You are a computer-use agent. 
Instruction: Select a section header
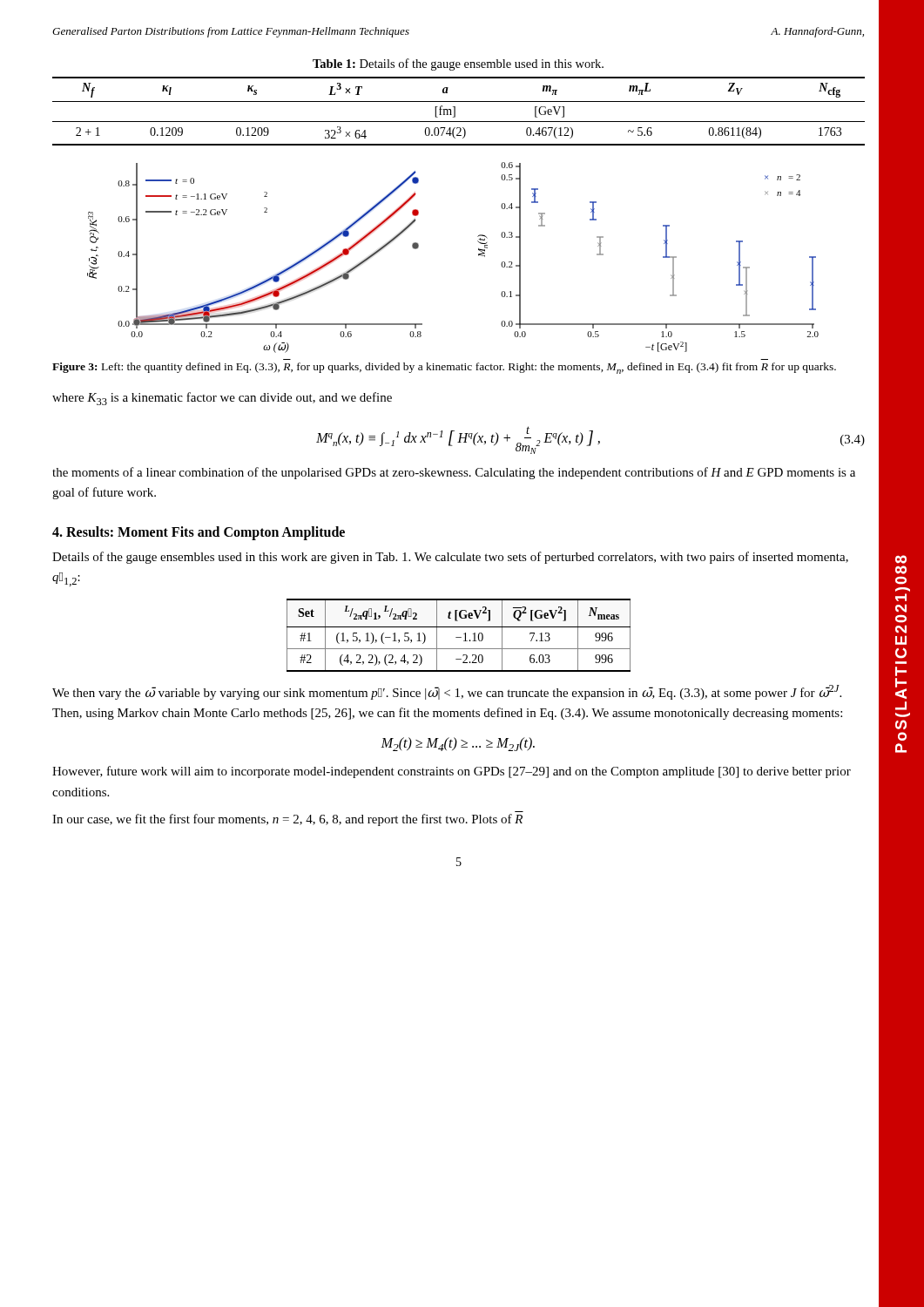(x=199, y=532)
